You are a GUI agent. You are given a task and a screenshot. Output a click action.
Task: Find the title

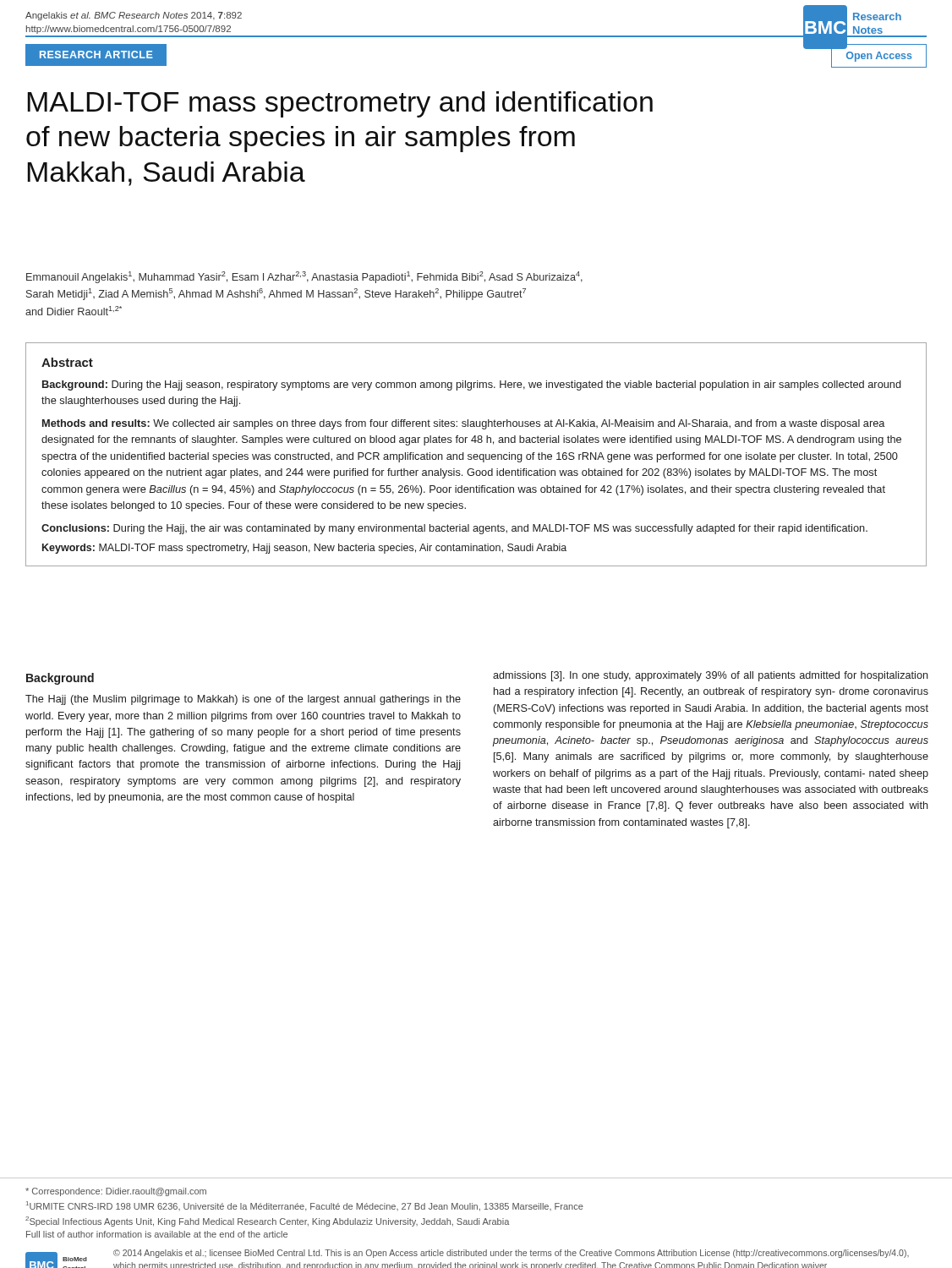pos(340,137)
